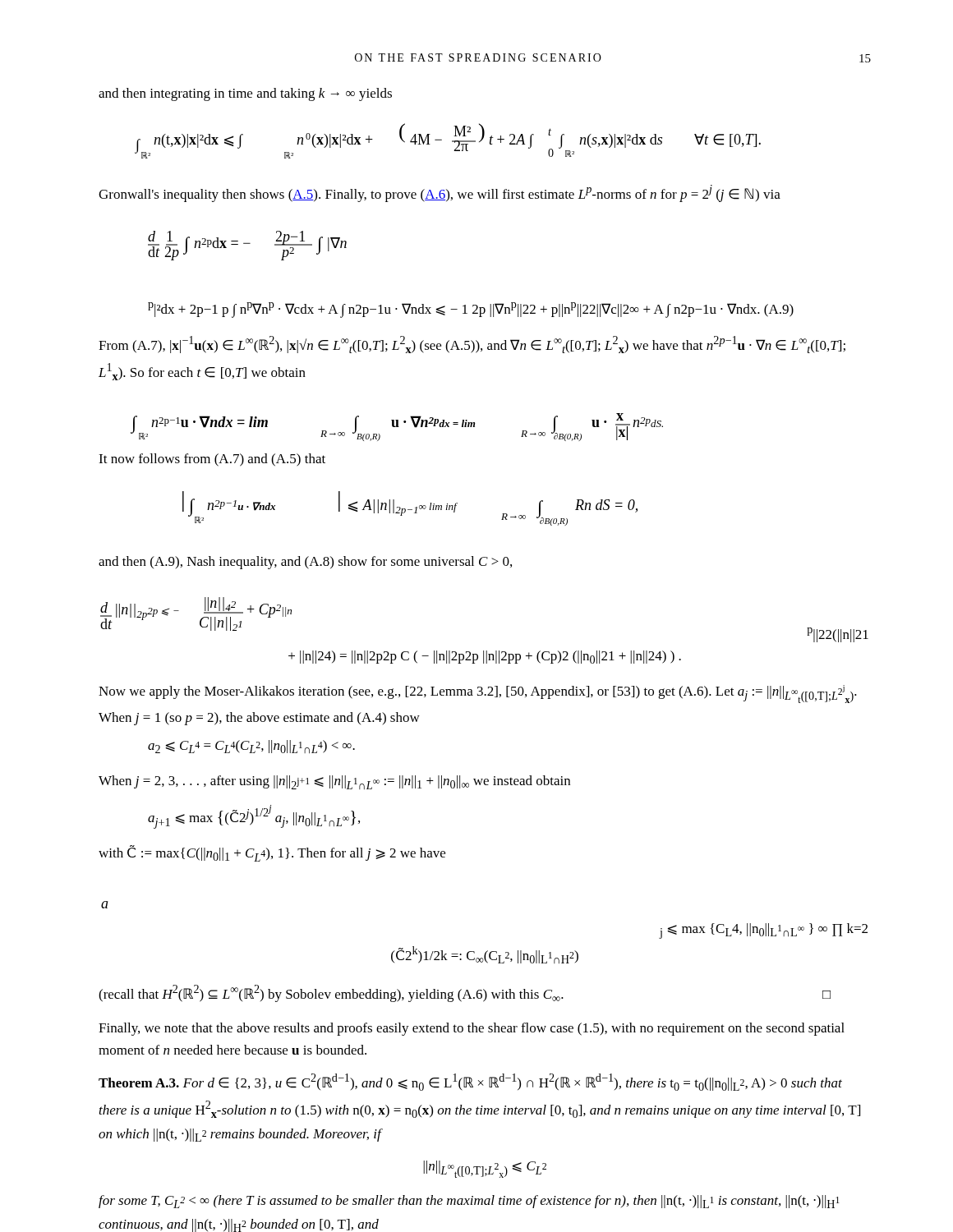Find the text block starting "d dt ||n||2p2p ⩽ − ||n||42"
Image resolution: width=953 pixels, height=1232 pixels.
tap(221, 621)
